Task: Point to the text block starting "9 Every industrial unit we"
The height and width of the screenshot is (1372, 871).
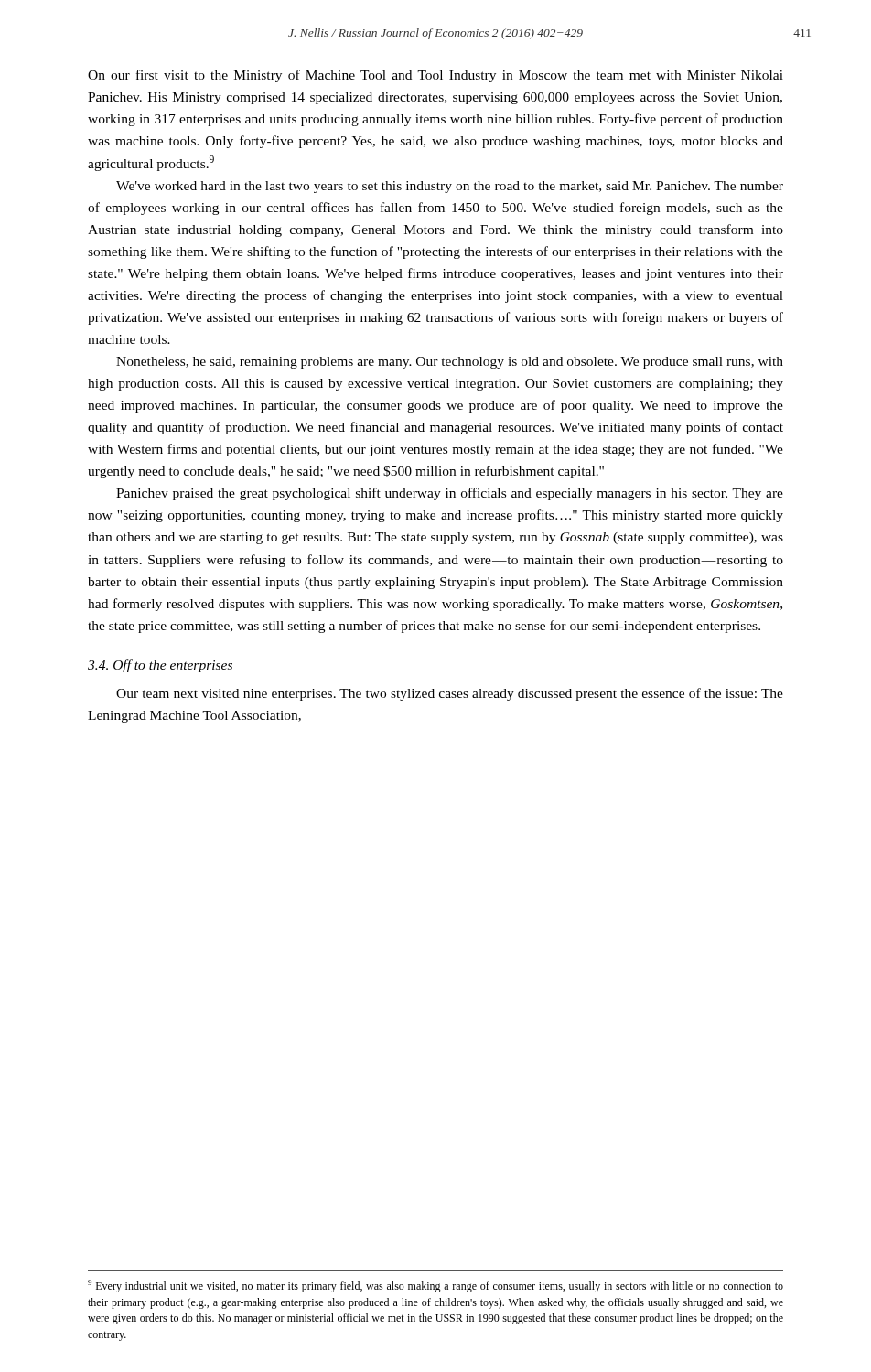Action: click(436, 1310)
